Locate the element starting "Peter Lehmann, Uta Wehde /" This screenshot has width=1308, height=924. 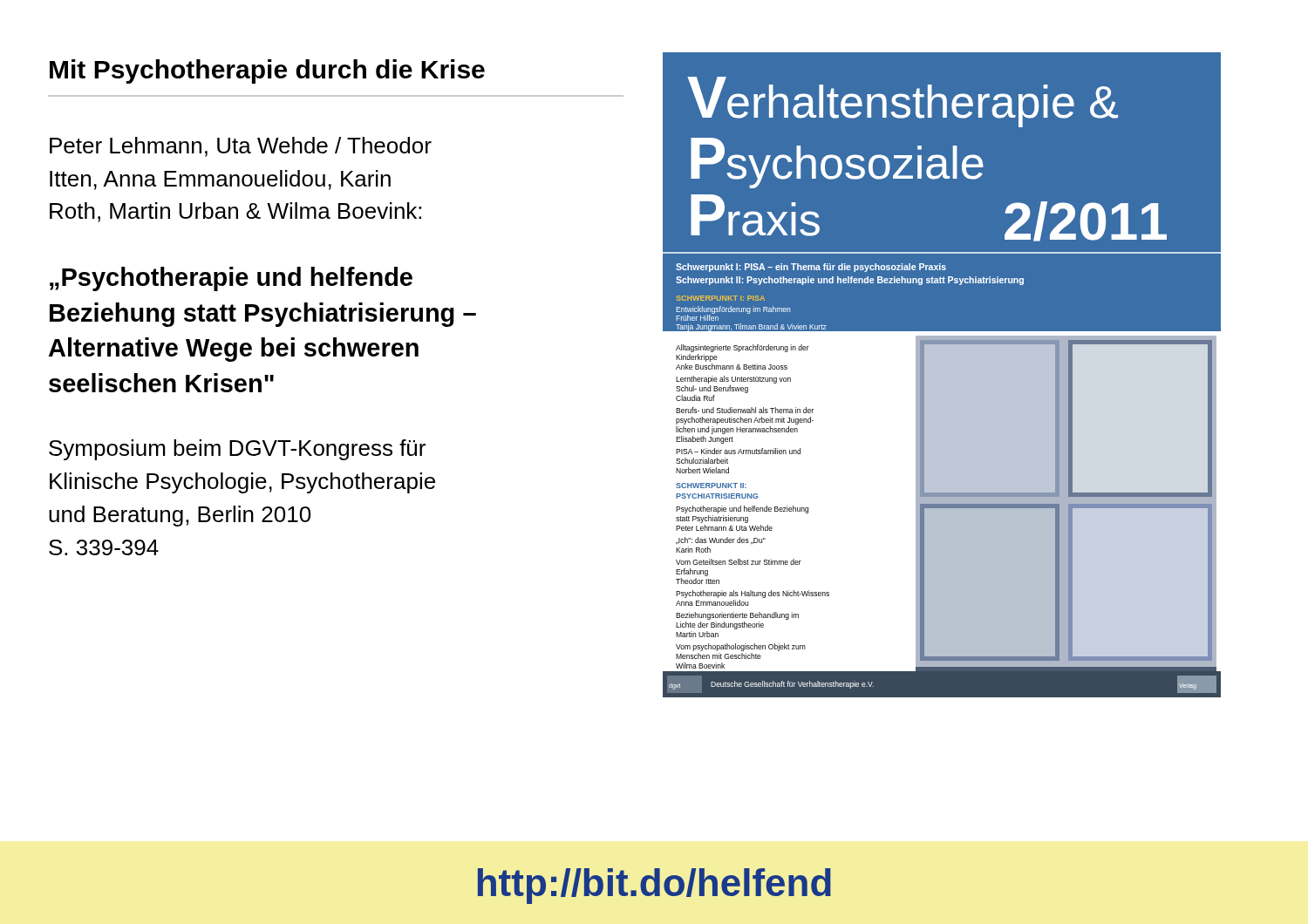coord(240,178)
